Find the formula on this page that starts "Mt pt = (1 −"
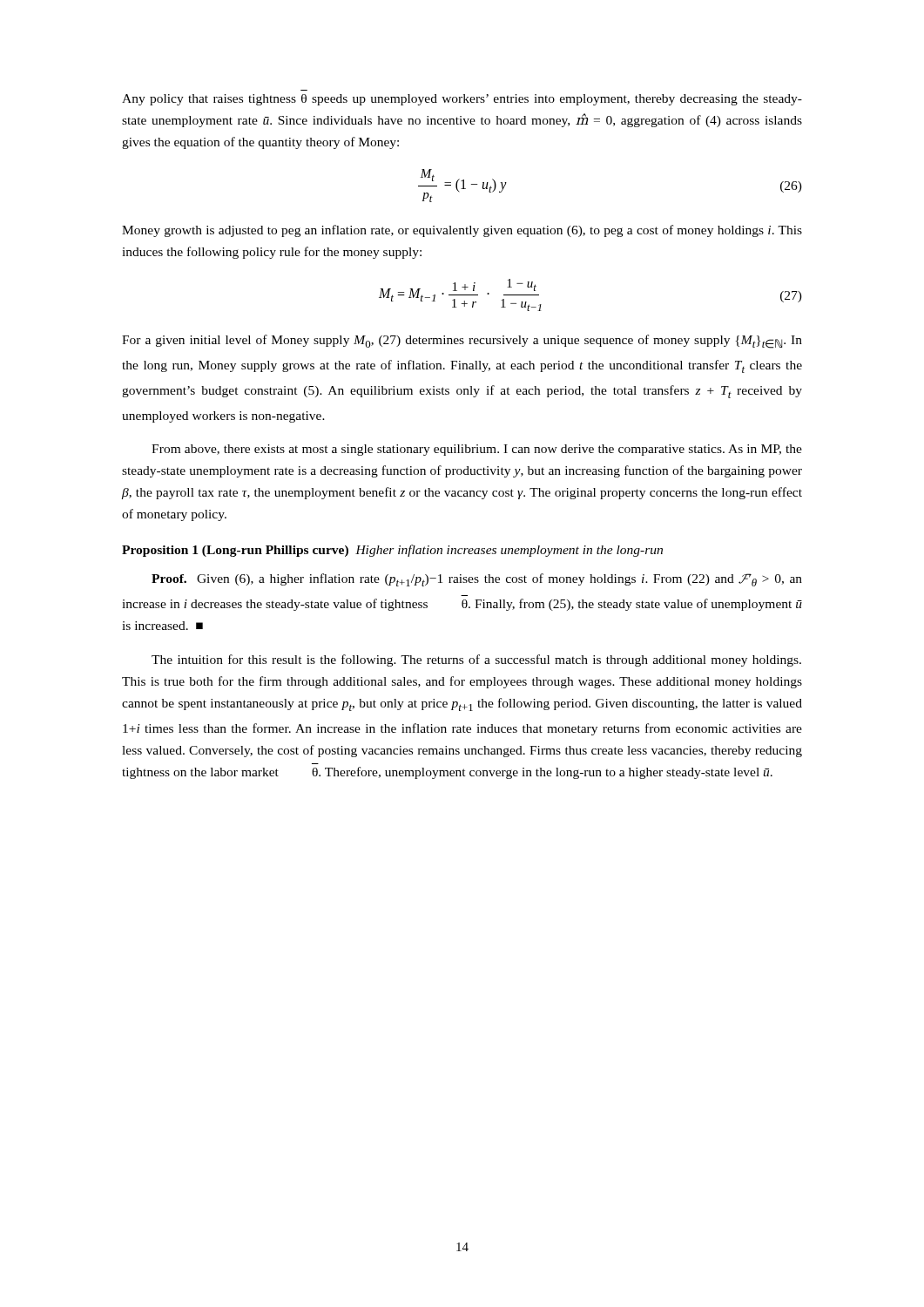924x1307 pixels. click(457, 185)
